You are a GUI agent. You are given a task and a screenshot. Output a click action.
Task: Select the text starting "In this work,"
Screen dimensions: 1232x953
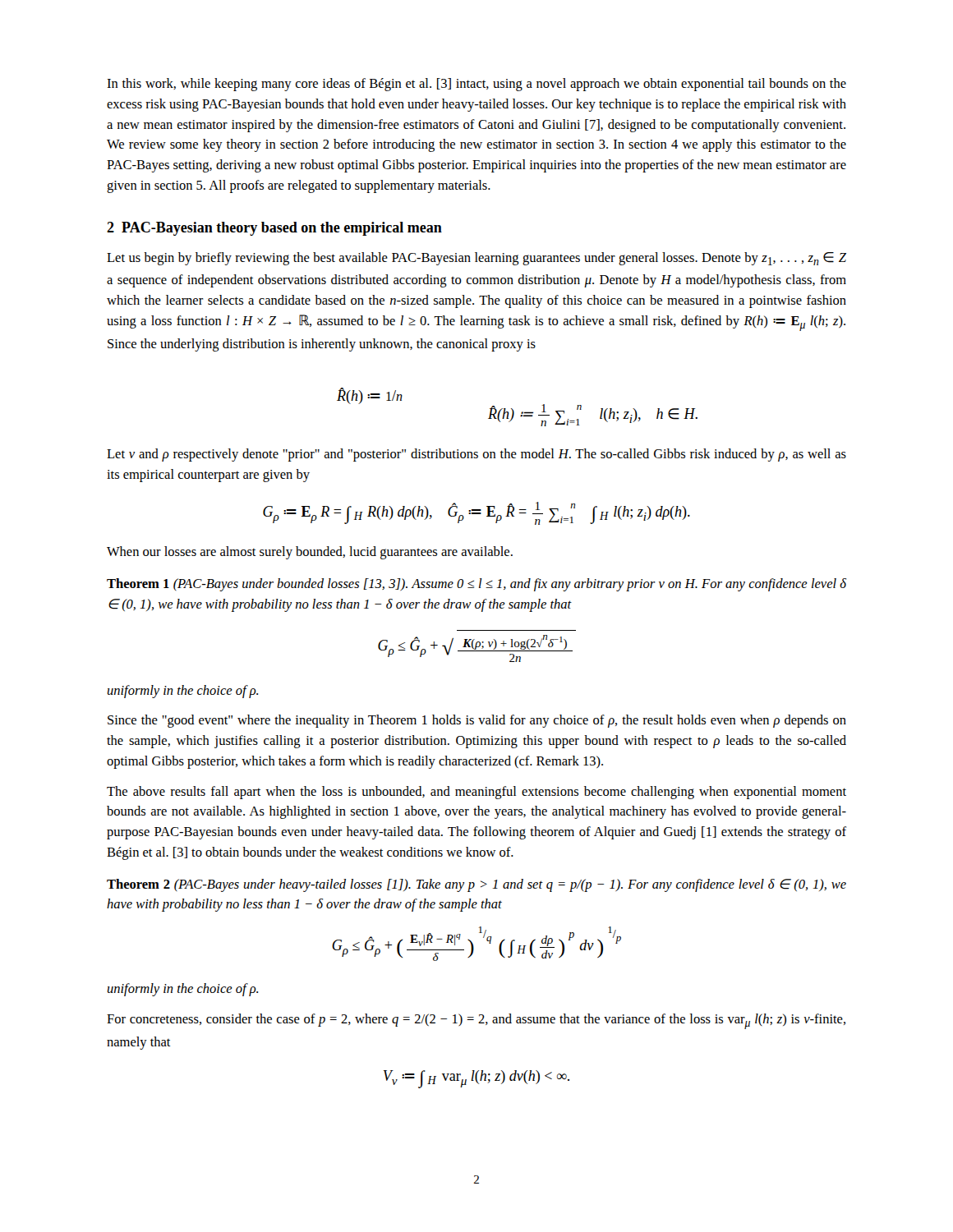pyautogui.click(x=476, y=135)
